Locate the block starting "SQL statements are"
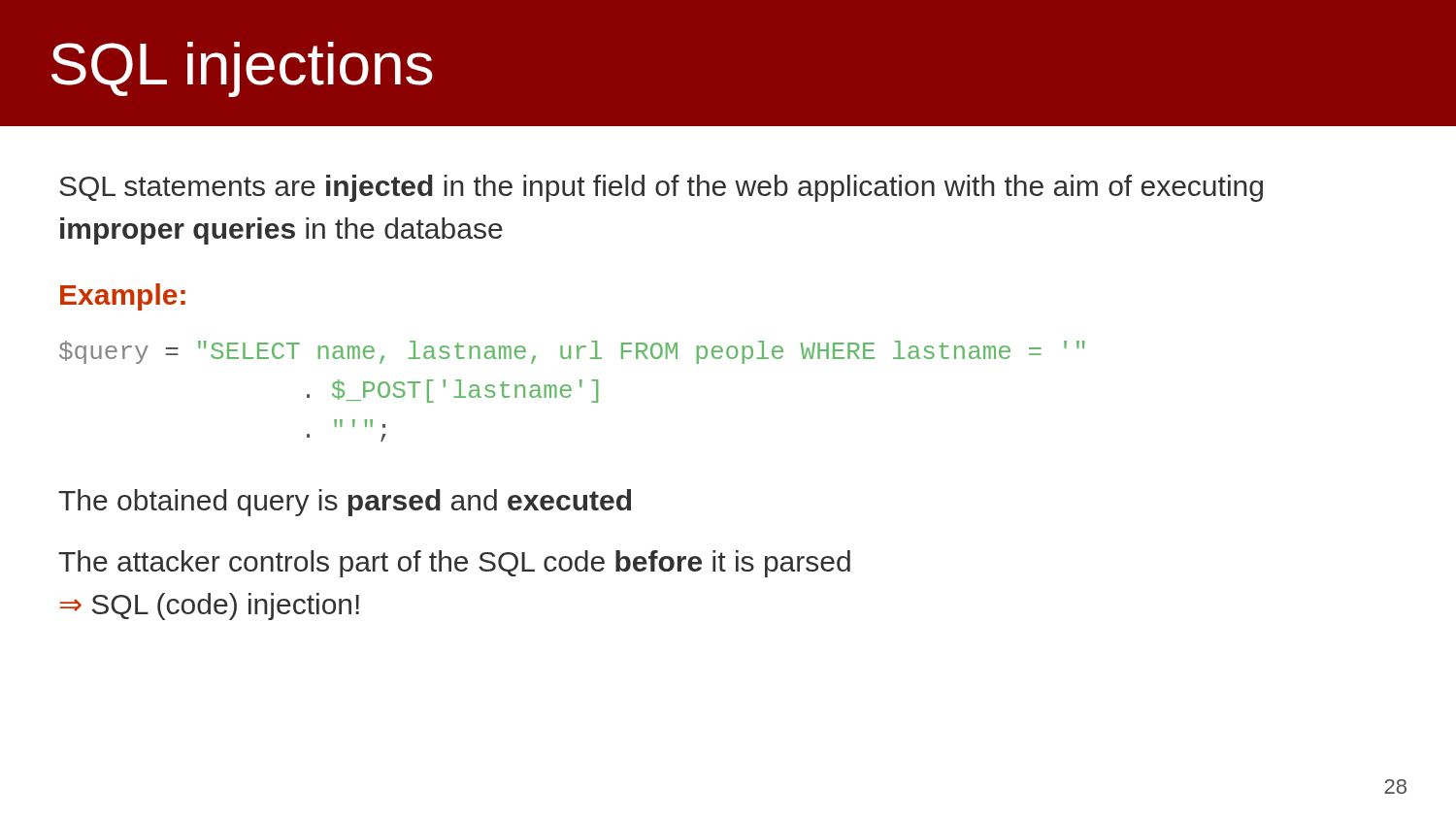1456x819 pixels. (x=661, y=207)
